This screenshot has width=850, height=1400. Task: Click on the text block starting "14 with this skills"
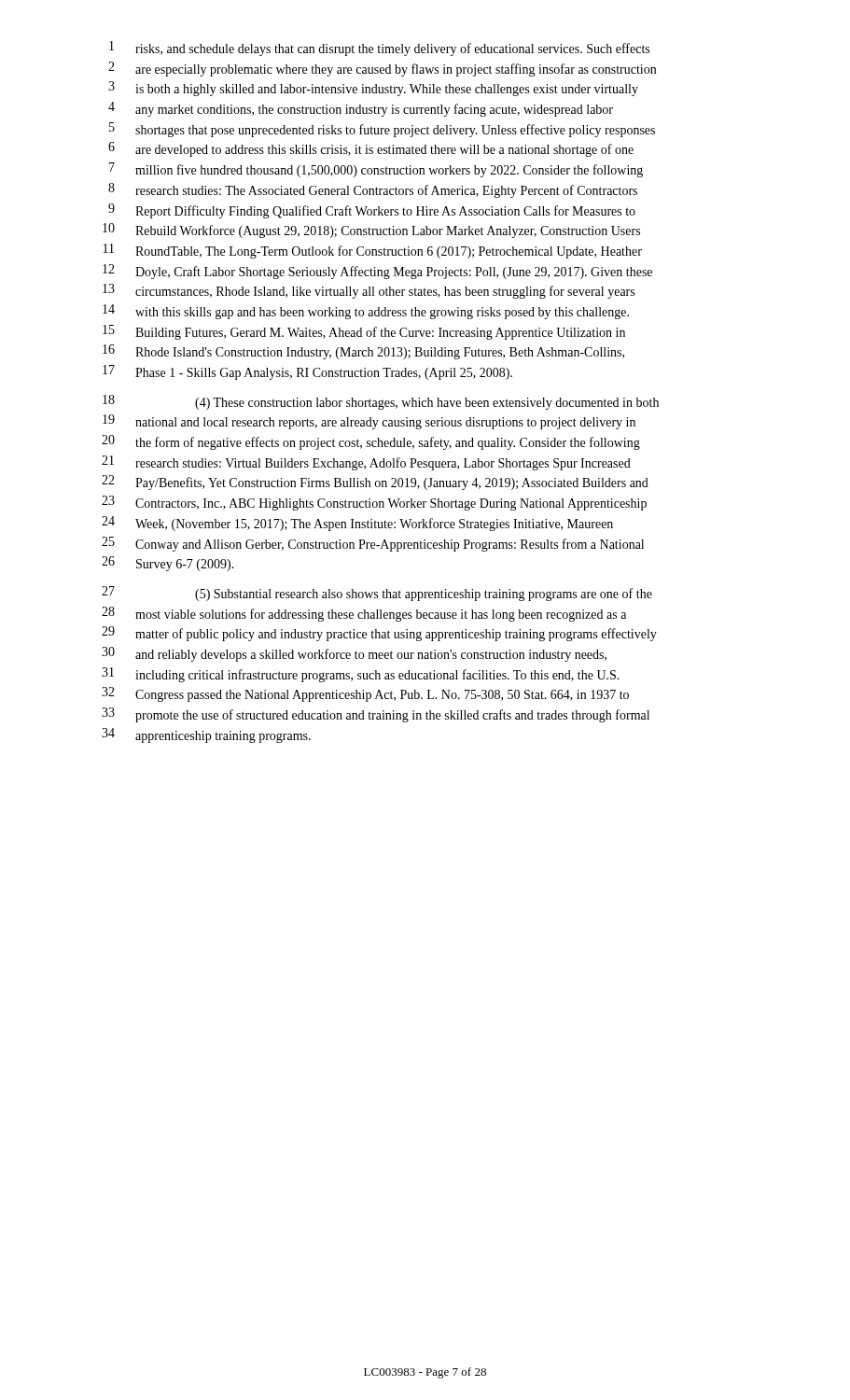[436, 312]
